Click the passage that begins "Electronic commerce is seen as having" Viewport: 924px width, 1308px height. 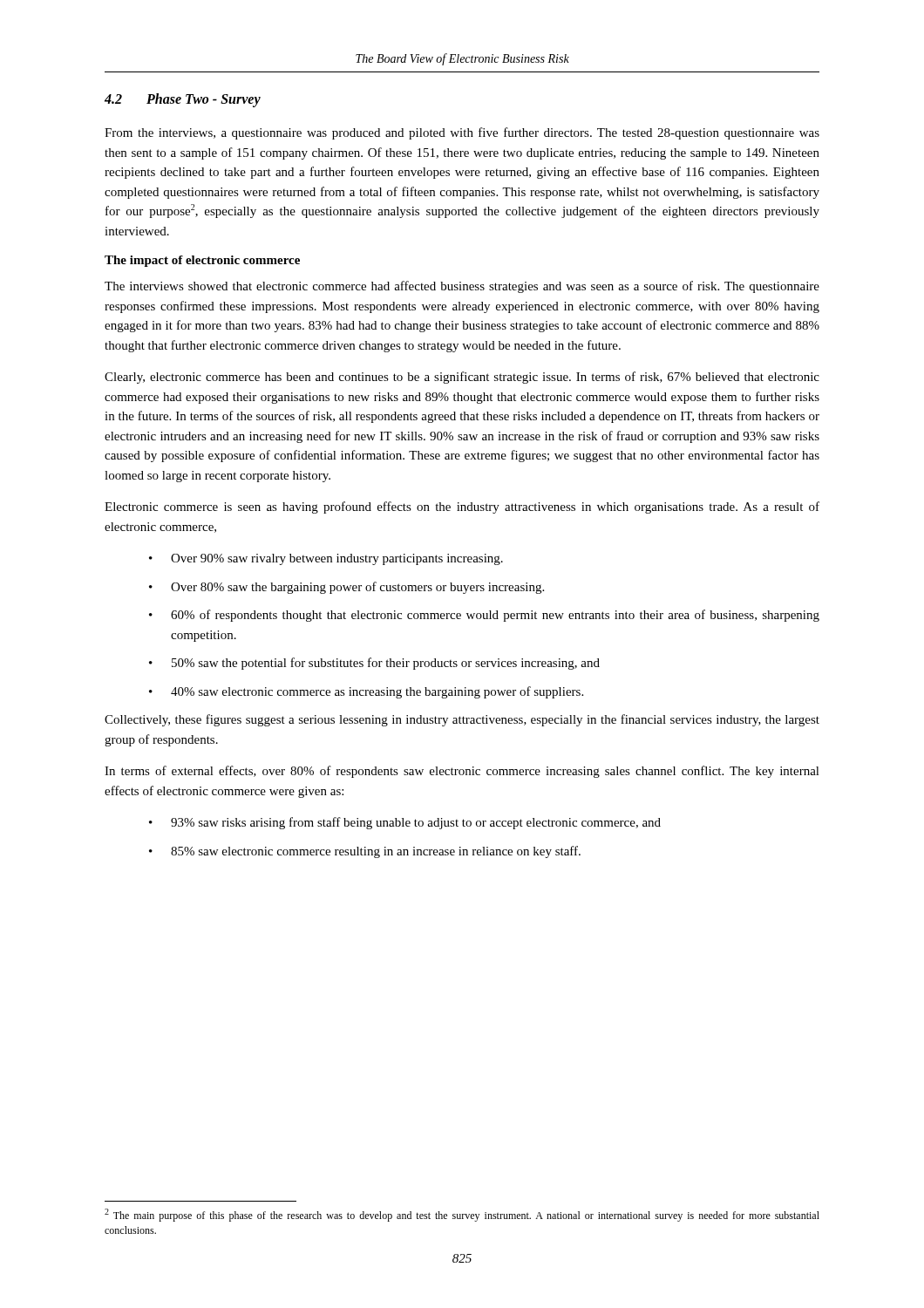click(462, 516)
